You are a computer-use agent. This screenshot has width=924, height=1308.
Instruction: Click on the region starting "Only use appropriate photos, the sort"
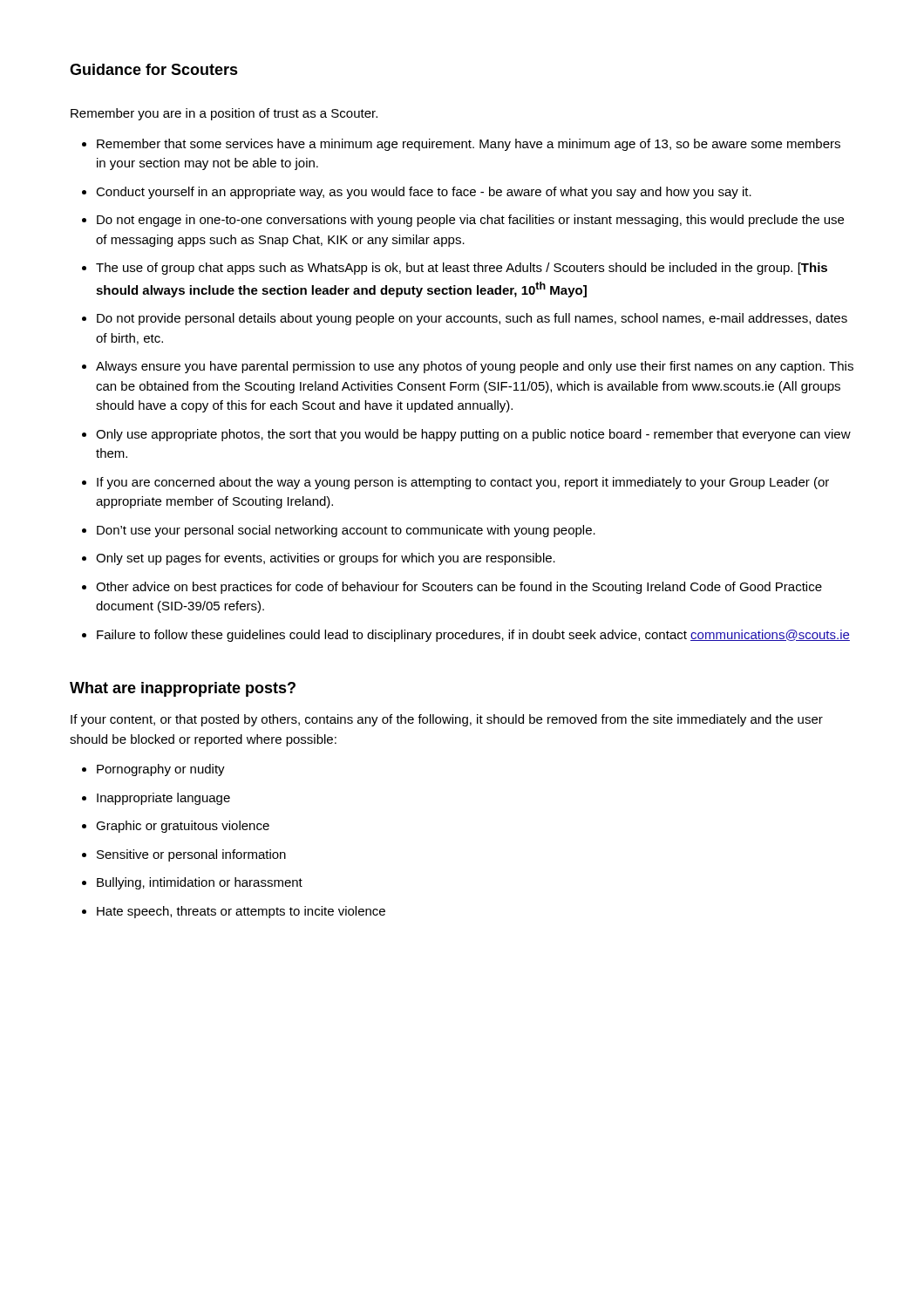point(475,444)
